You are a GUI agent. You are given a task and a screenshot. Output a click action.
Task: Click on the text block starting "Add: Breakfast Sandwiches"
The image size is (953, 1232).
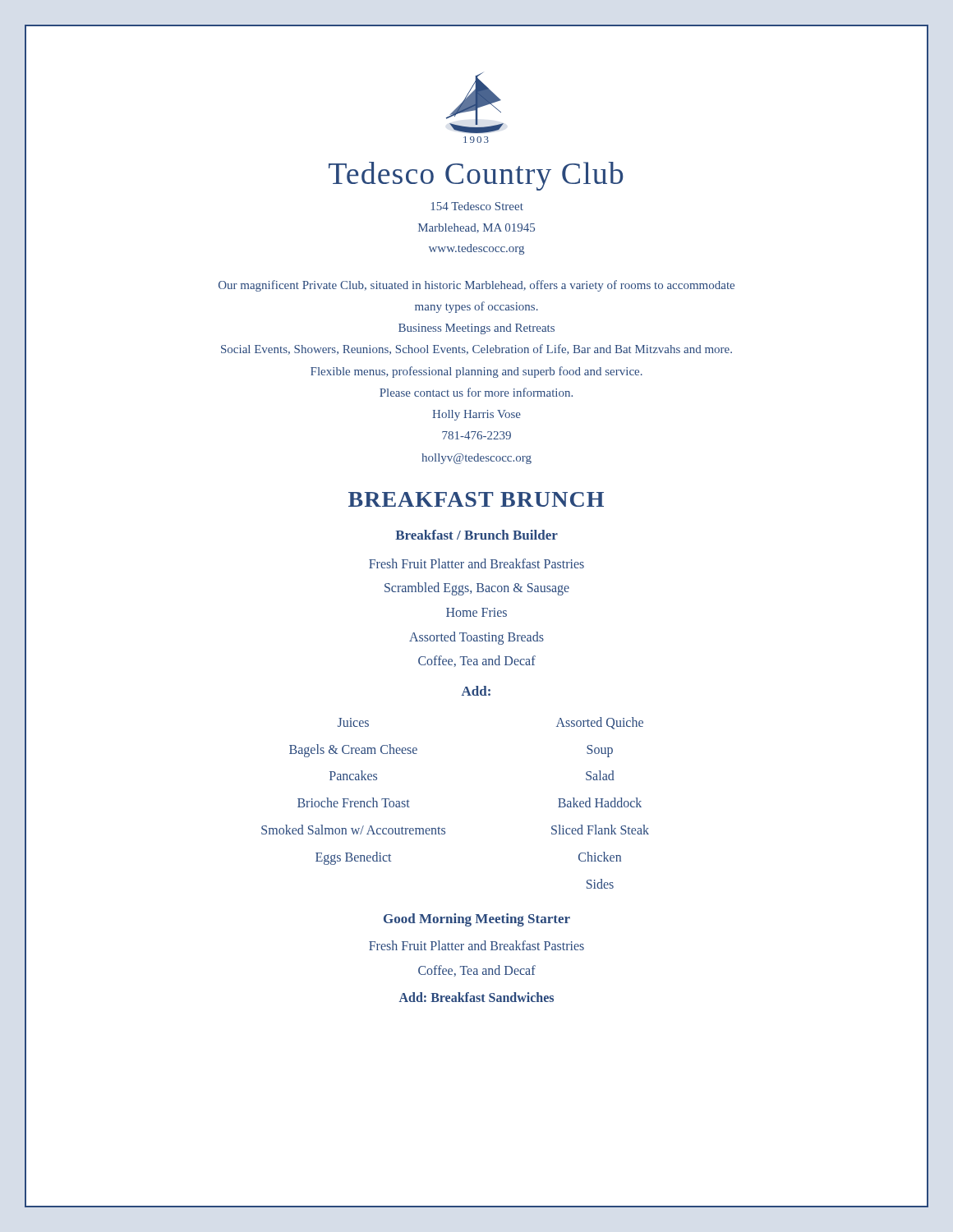[x=476, y=998]
